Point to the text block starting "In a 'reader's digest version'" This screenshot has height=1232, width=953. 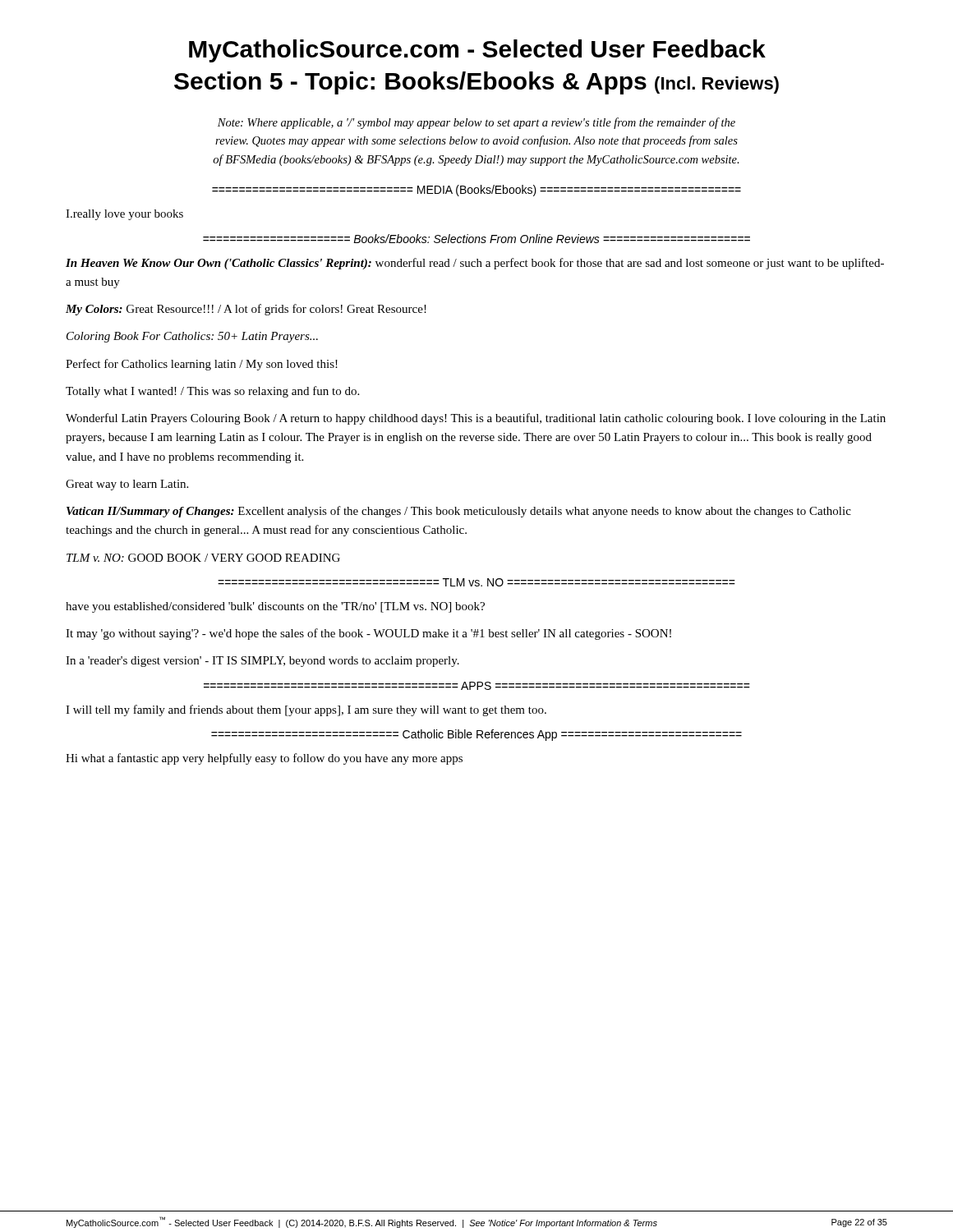click(263, 661)
